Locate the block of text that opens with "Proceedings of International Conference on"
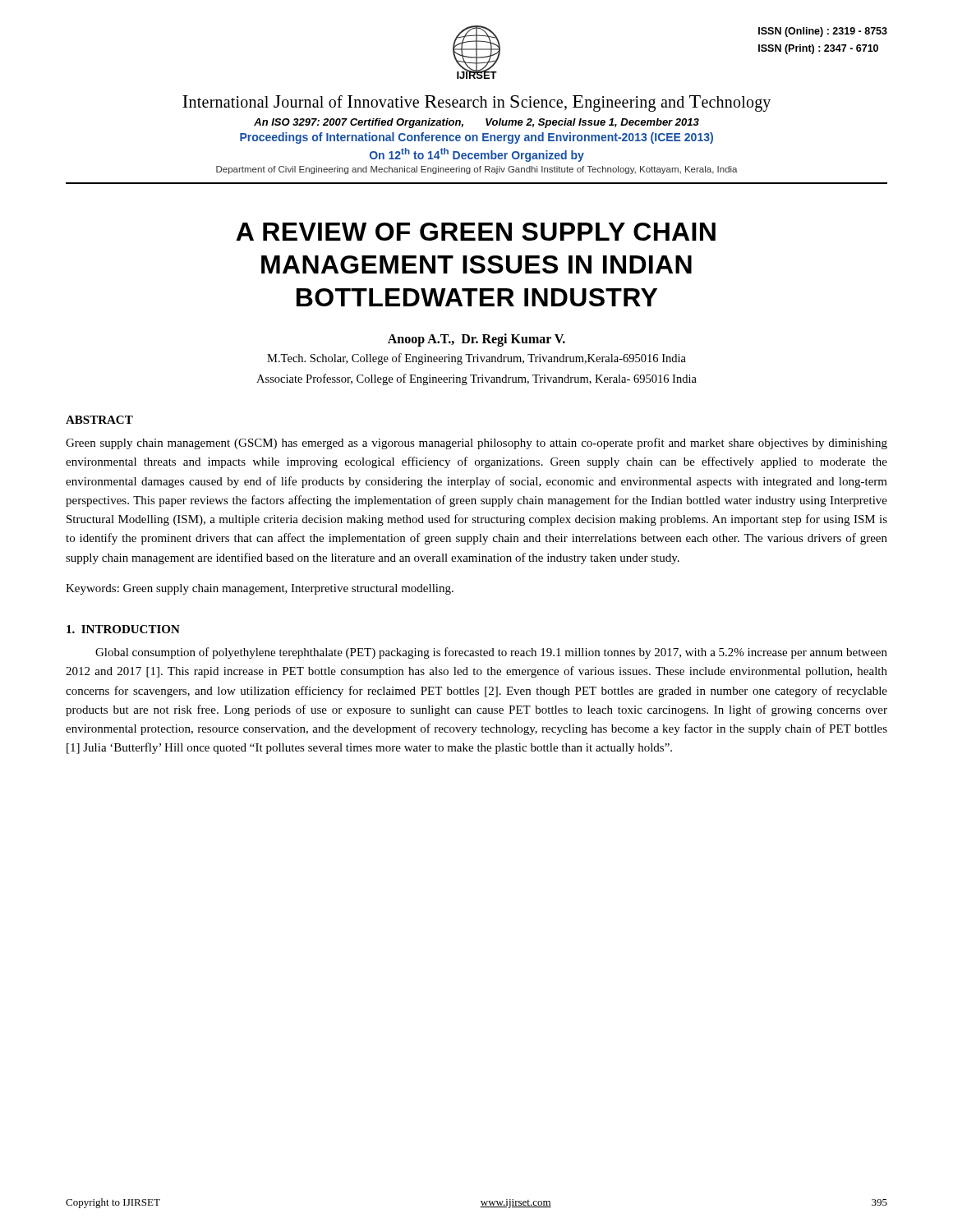This screenshot has height=1232, width=953. click(x=476, y=137)
